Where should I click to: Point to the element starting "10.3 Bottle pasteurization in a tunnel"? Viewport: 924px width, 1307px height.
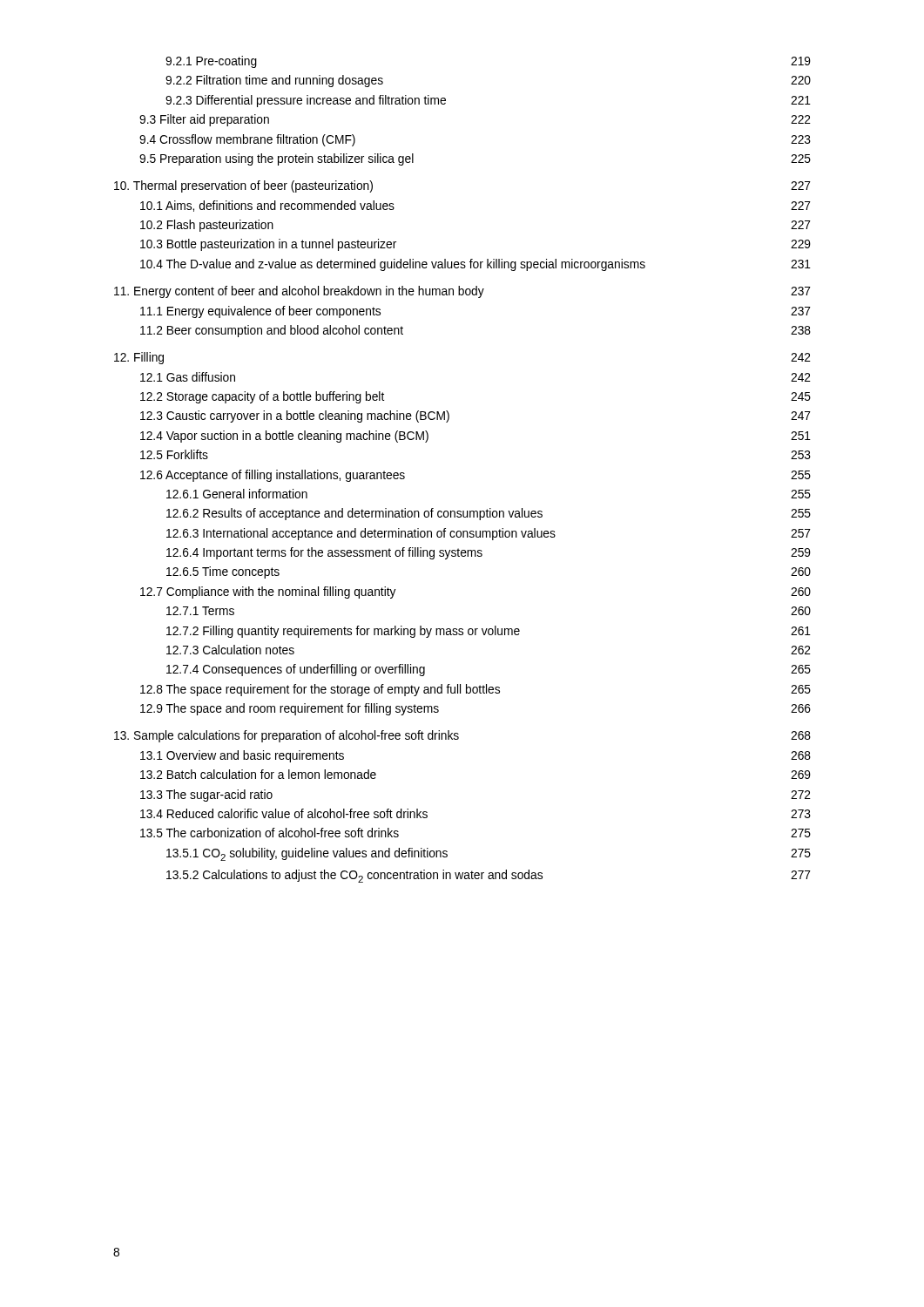point(267,244)
